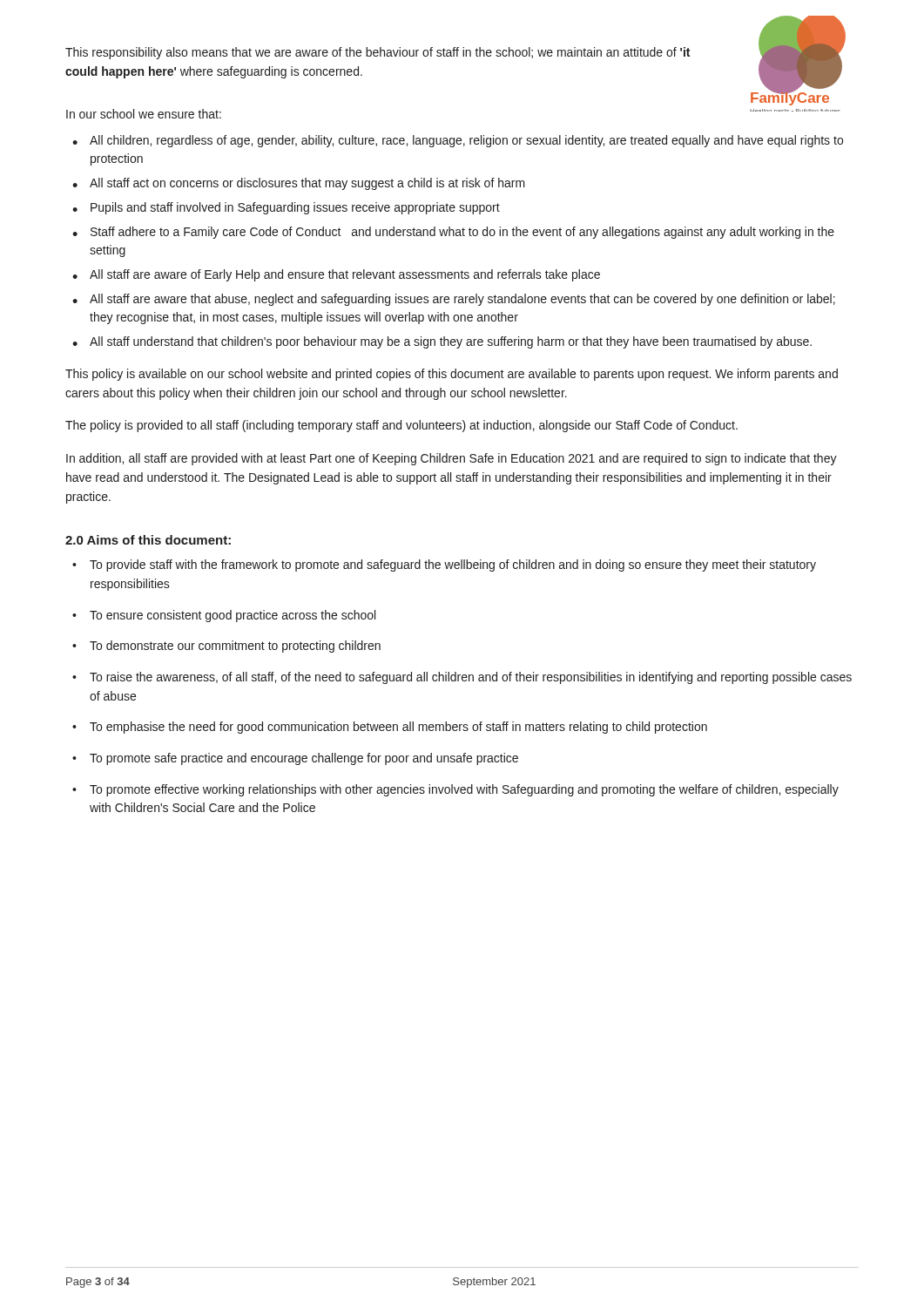Locate the logo

pos(813,64)
